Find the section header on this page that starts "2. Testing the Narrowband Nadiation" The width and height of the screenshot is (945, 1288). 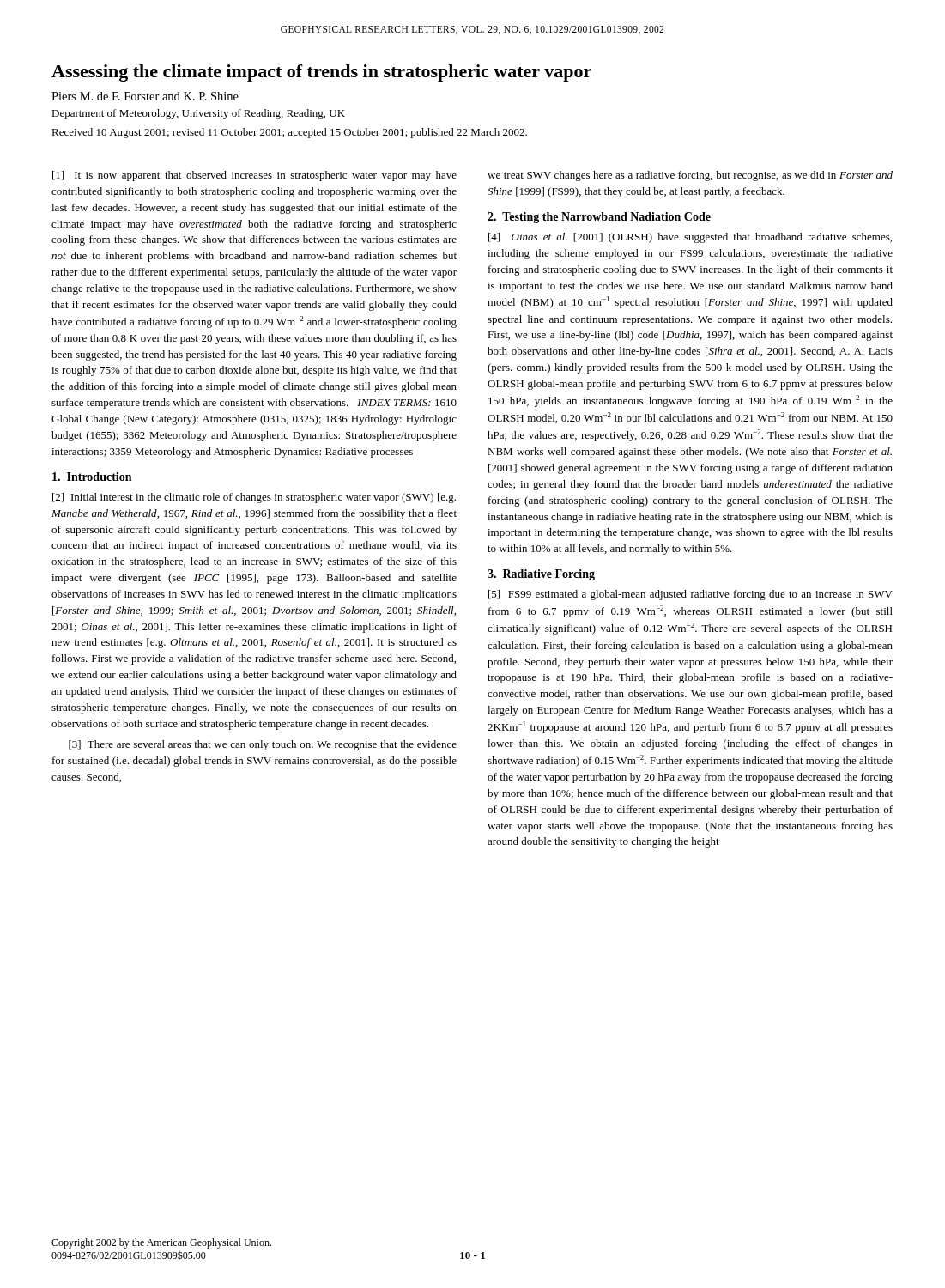[599, 217]
